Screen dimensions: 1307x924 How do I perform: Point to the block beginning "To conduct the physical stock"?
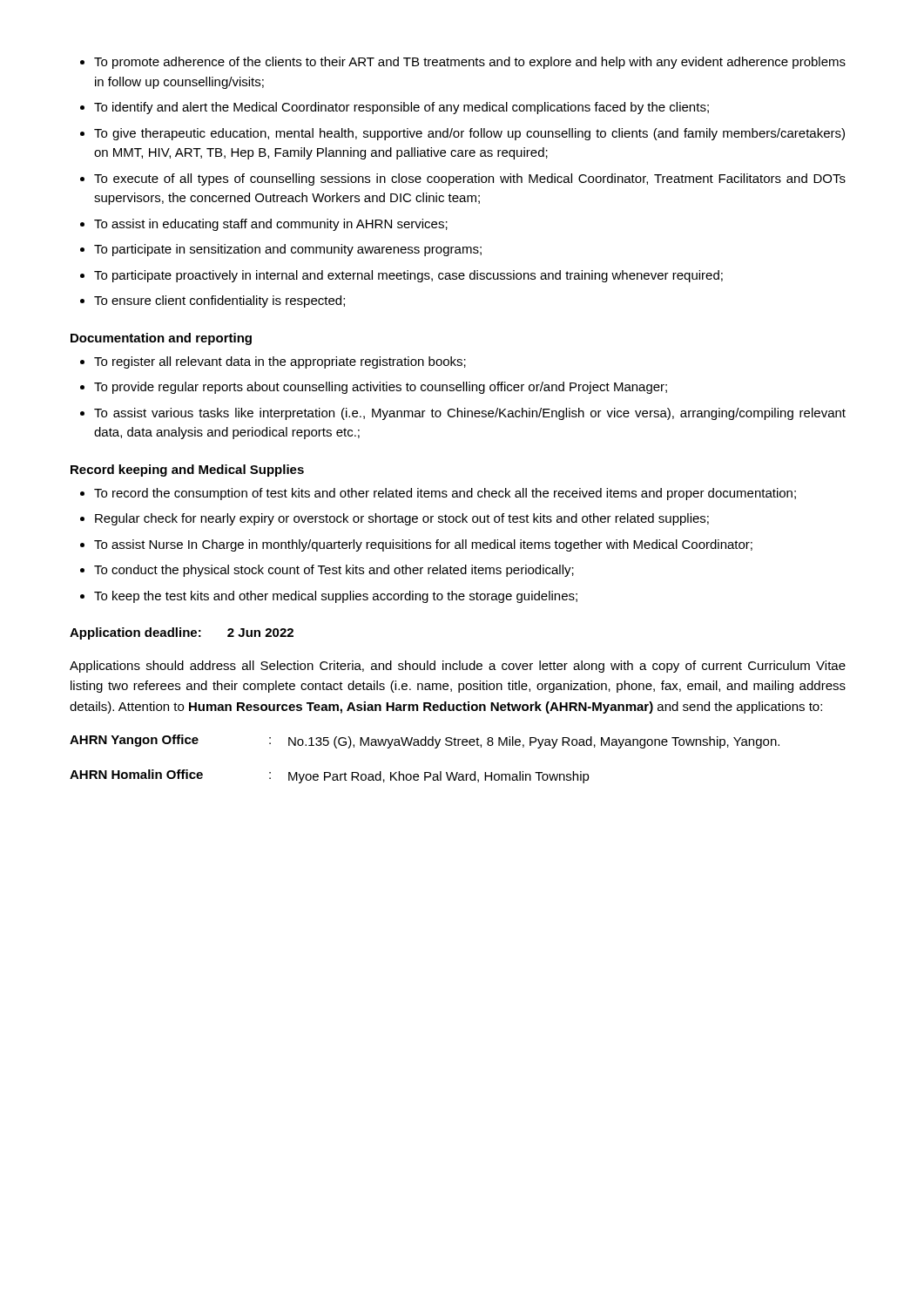[x=470, y=570]
